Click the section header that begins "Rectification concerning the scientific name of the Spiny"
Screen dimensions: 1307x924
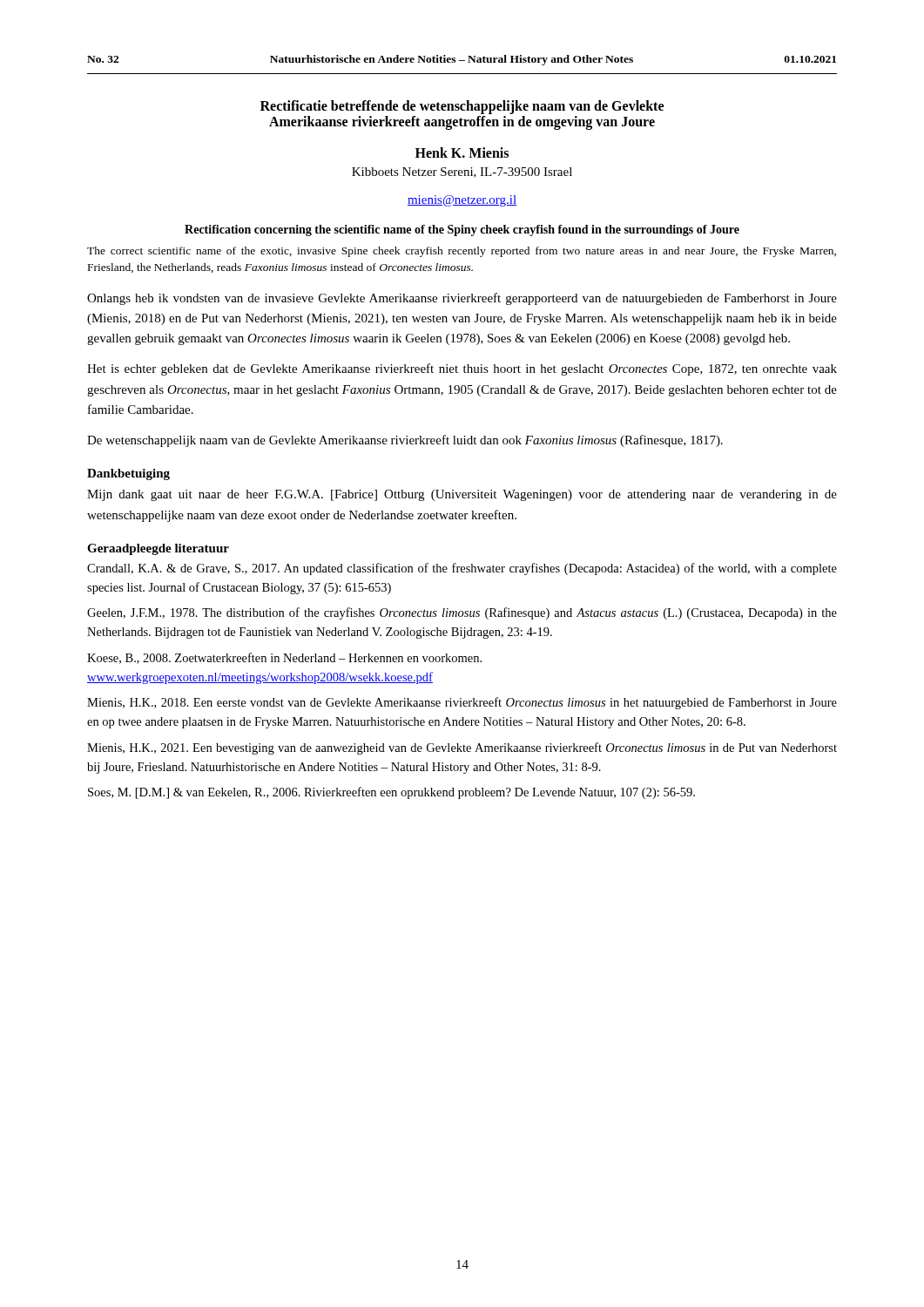tap(462, 230)
